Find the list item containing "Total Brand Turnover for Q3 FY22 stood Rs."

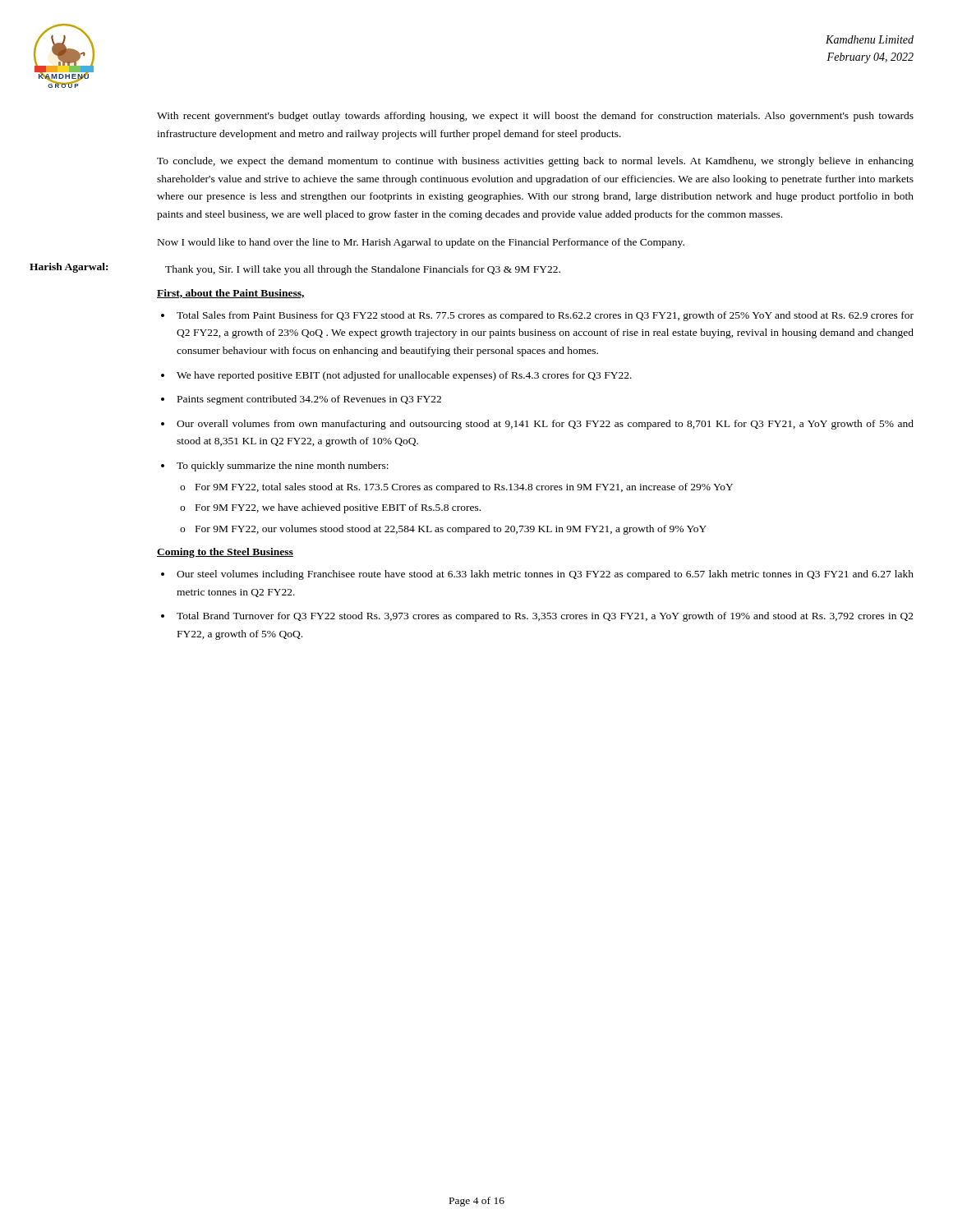pyautogui.click(x=545, y=625)
